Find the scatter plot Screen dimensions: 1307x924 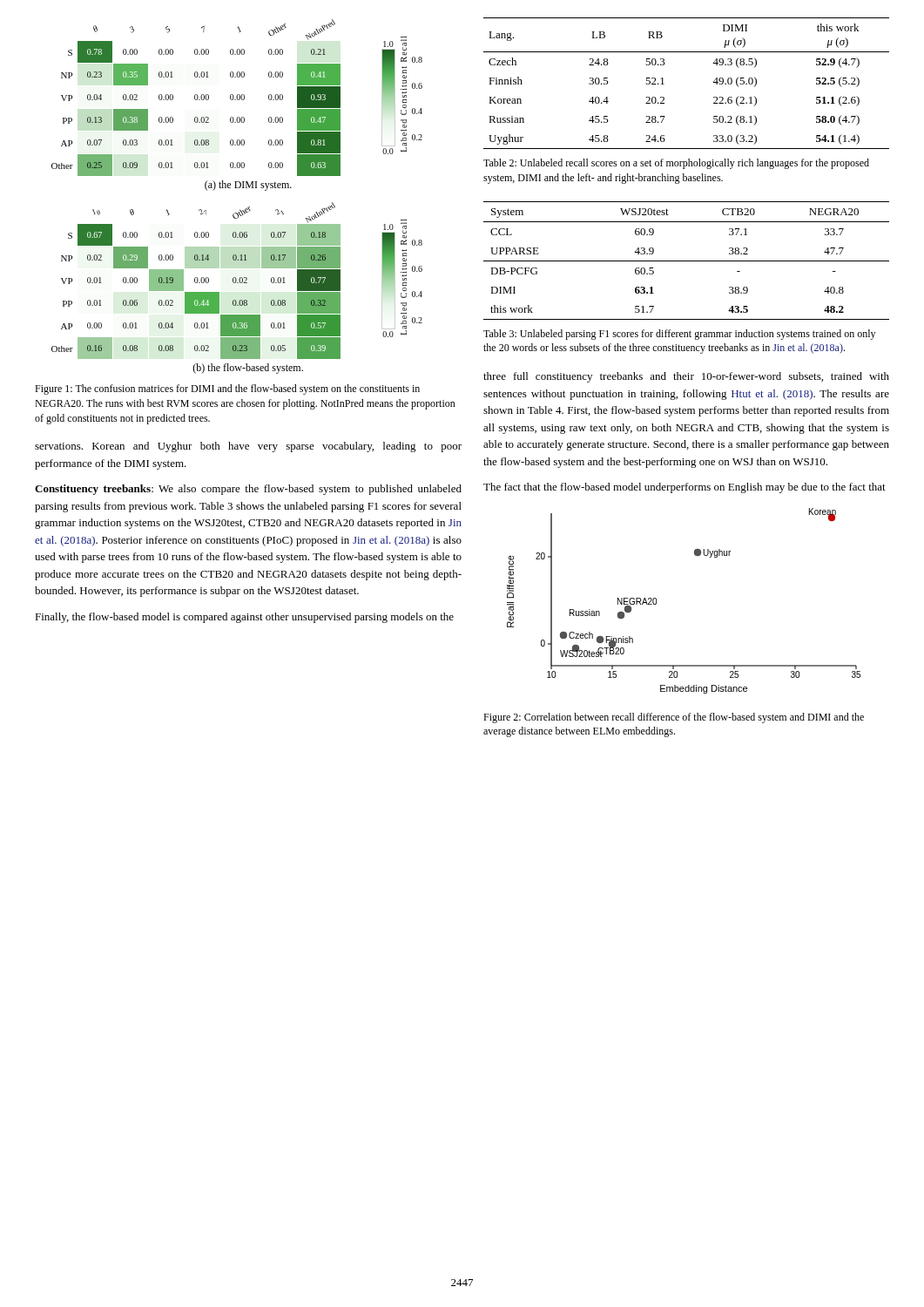click(x=686, y=604)
